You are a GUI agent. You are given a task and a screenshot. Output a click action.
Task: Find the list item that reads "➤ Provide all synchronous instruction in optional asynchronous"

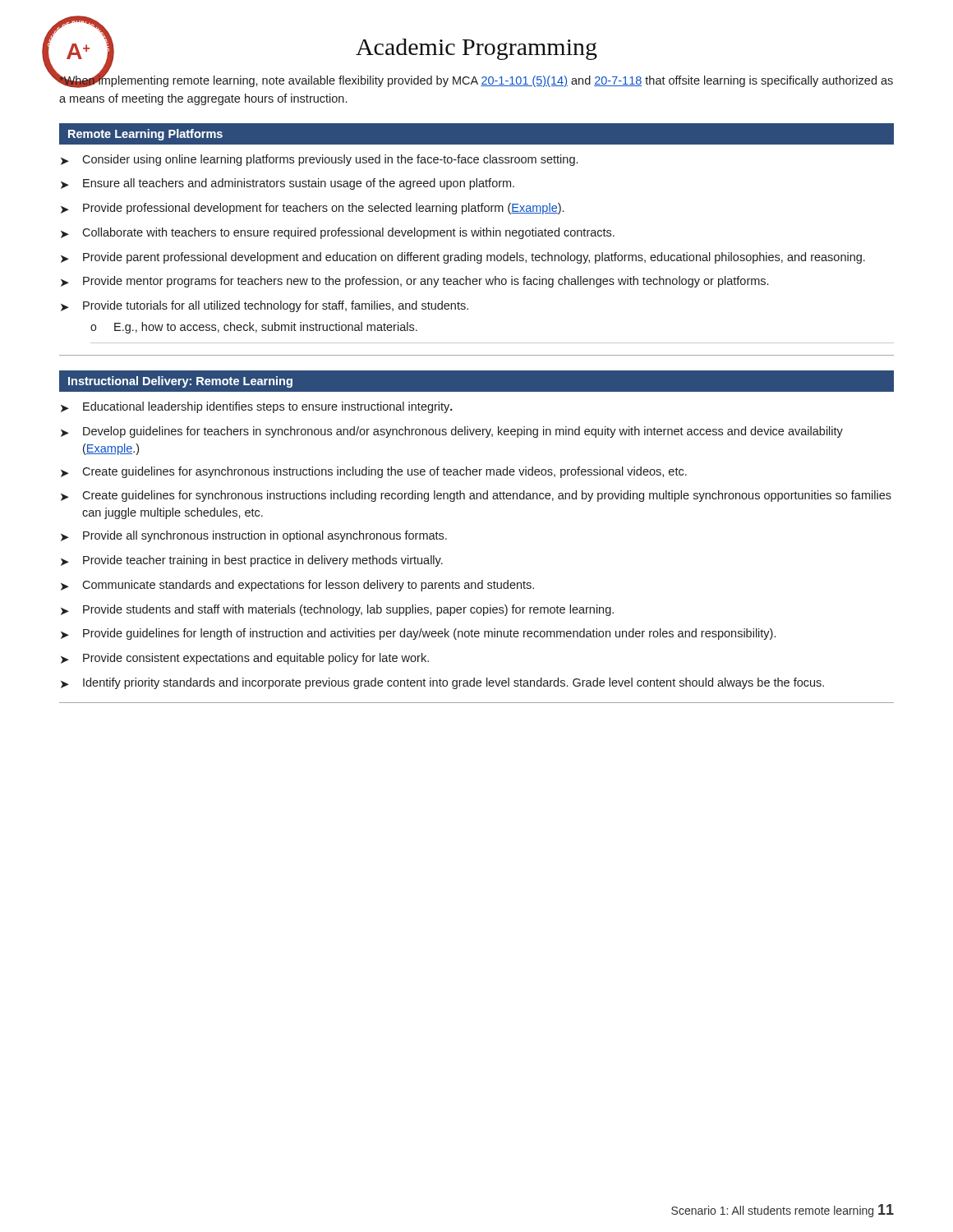(x=254, y=536)
